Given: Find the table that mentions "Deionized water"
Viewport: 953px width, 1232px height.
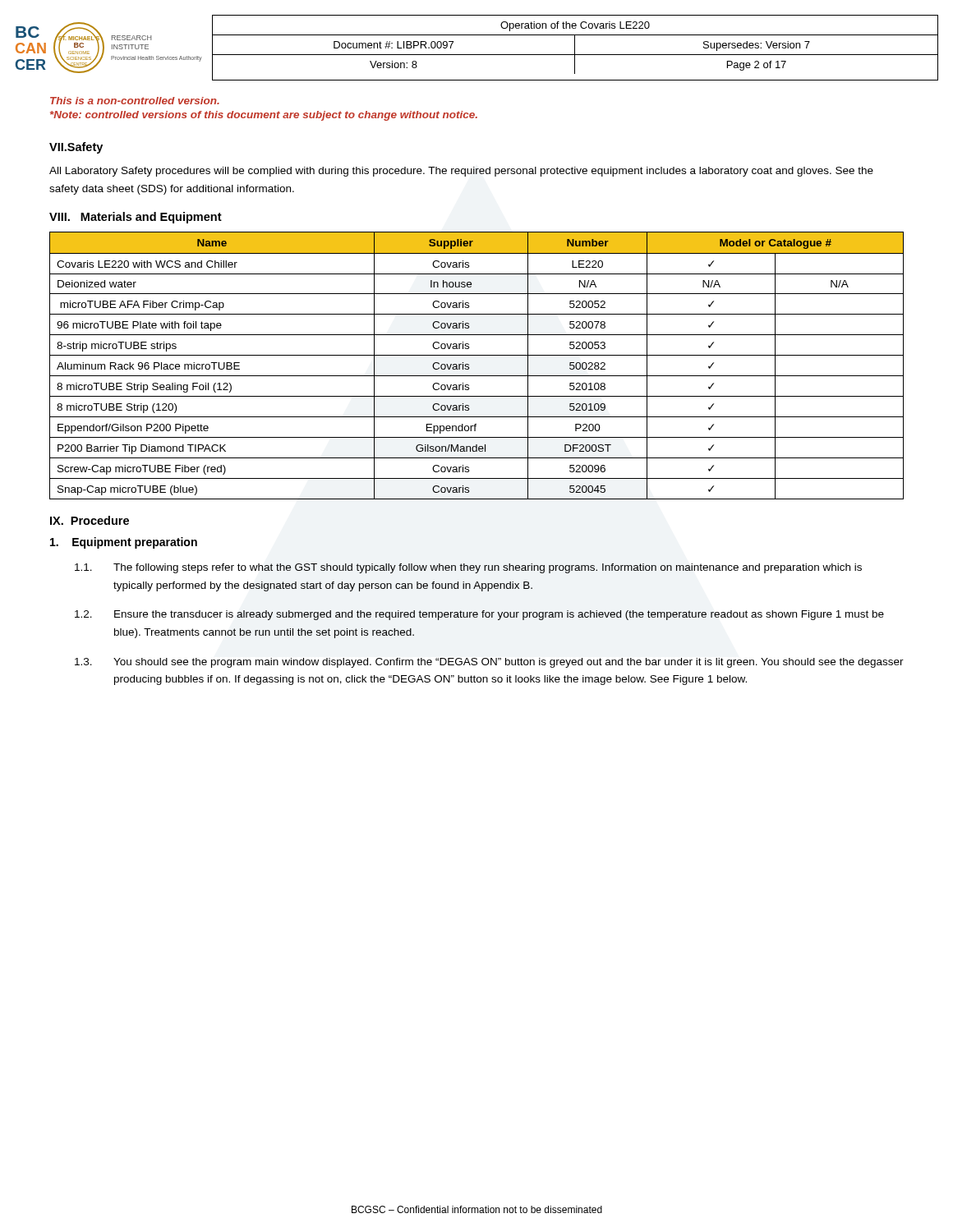Looking at the screenshot, I should pos(476,366).
